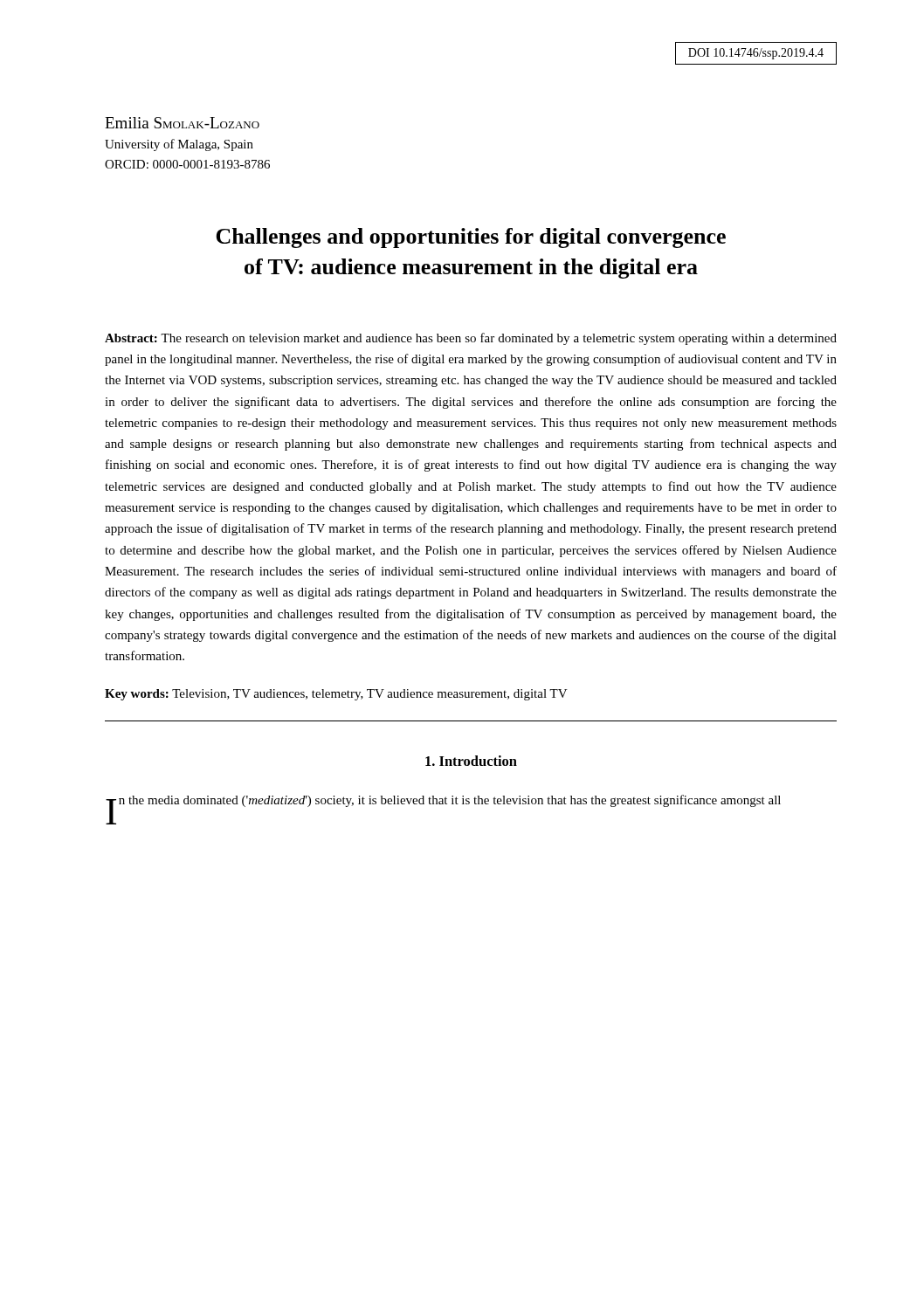Click on the title that reads "Challenges and opportunities for digital convergenceof TV: audience"
The image size is (924, 1310).
coord(471,251)
